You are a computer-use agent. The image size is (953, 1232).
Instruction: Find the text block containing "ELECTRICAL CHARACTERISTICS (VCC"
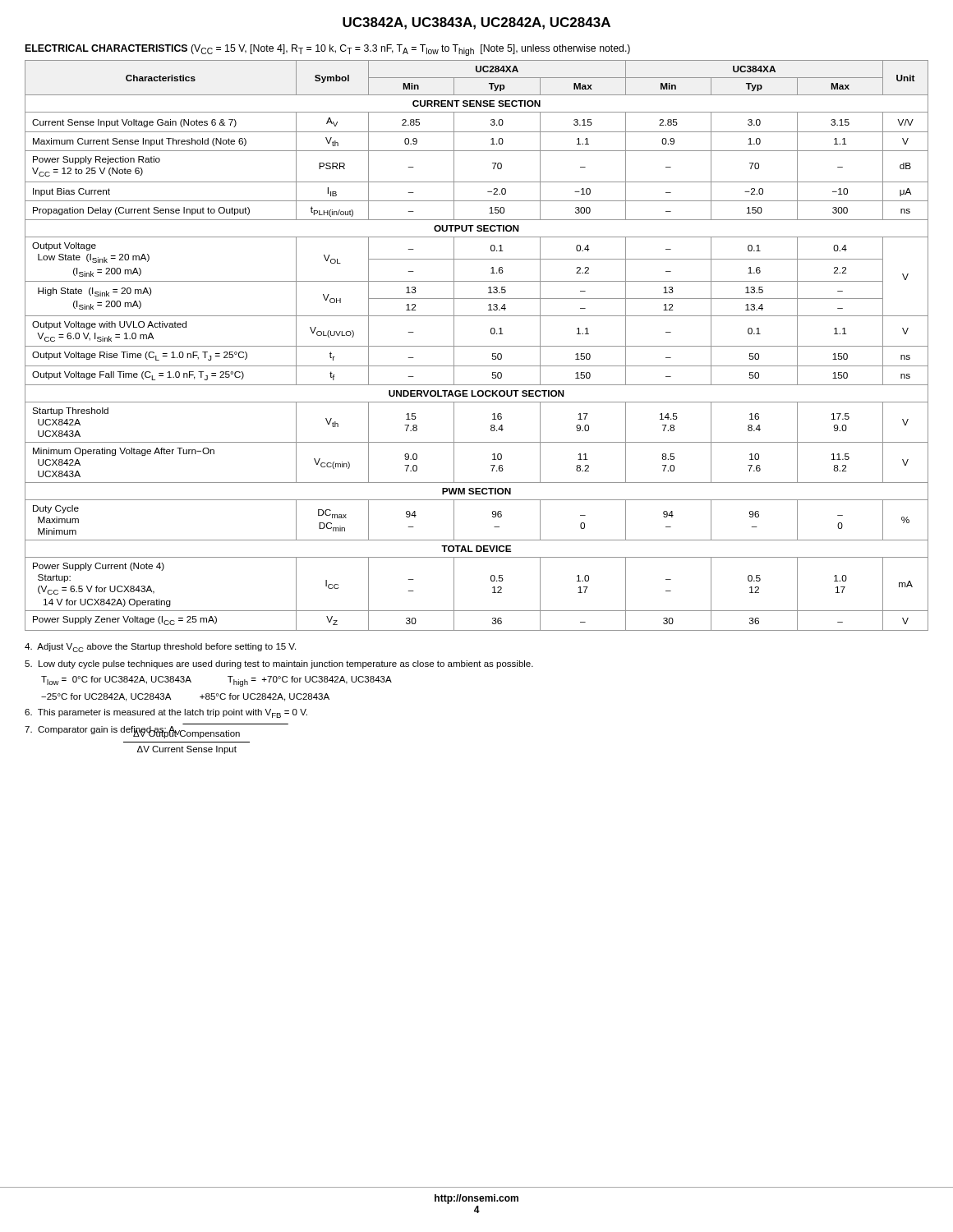coord(328,49)
